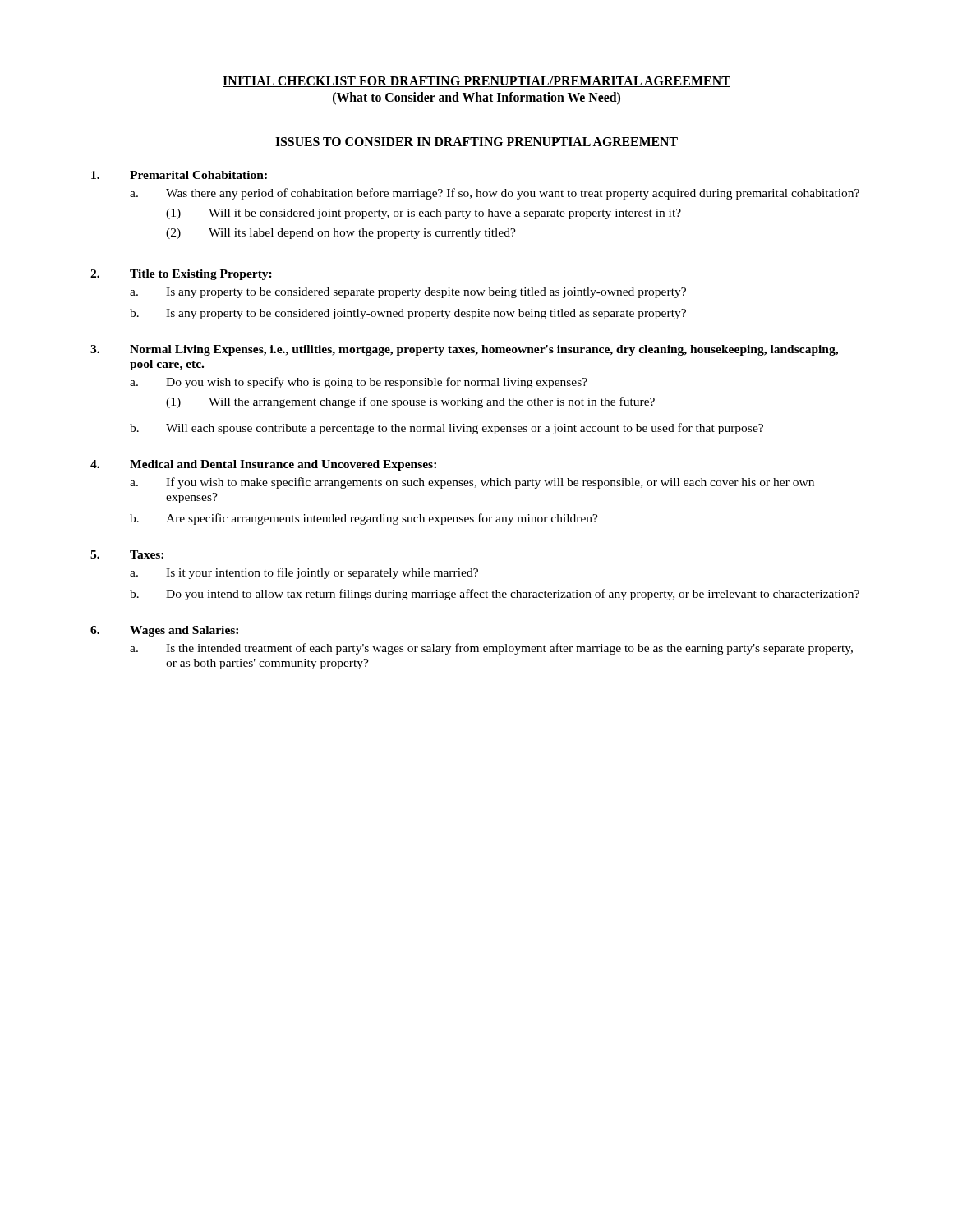This screenshot has width=953, height=1232.
Task: Find the list item containing "4. Medical and Dental"
Action: tap(476, 494)
